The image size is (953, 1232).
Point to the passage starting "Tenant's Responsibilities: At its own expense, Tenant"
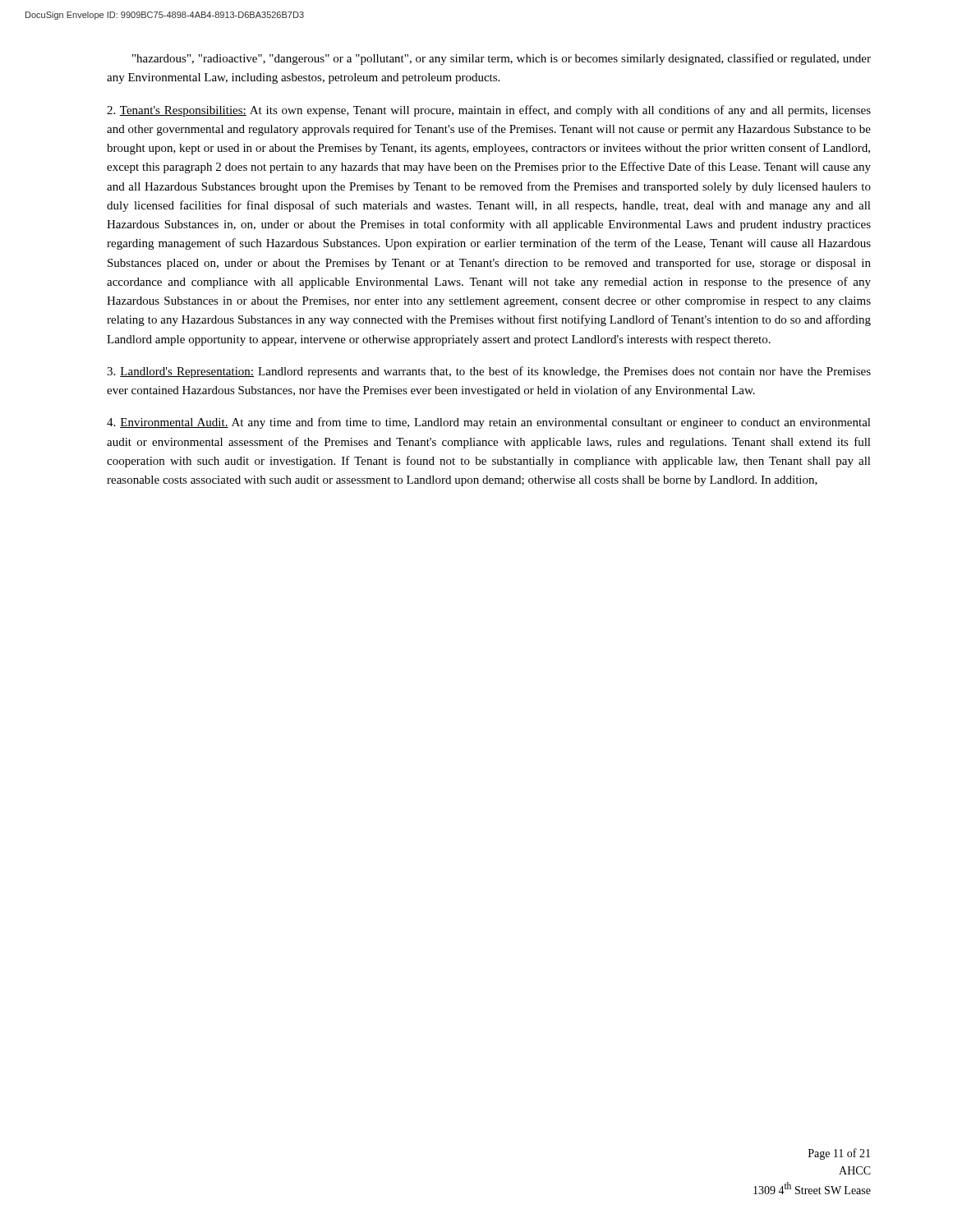489,224
